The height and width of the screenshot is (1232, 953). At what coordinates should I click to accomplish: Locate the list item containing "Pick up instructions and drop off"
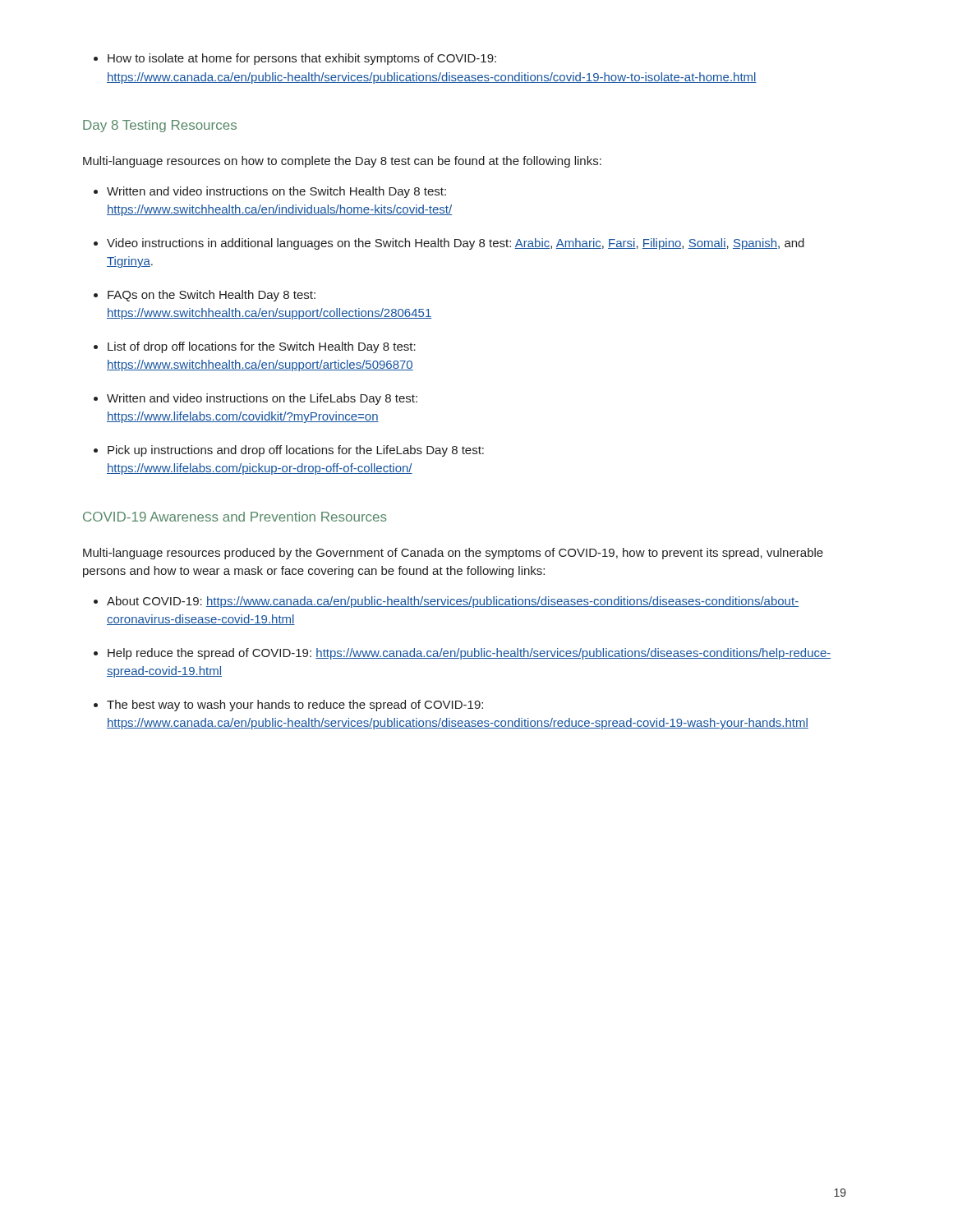[x=476, y=459]
